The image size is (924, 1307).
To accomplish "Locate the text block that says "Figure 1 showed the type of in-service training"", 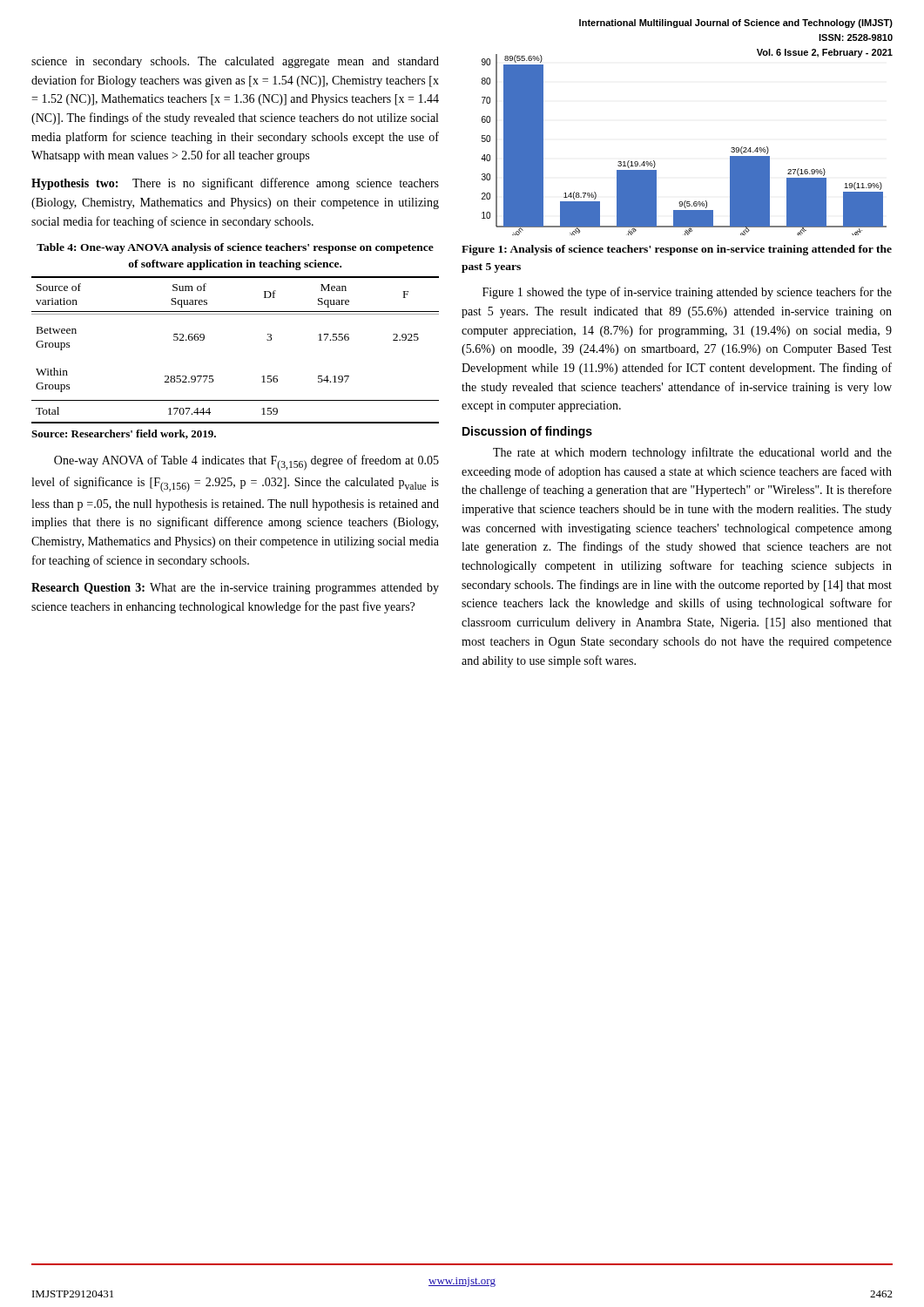I will 677,349.
